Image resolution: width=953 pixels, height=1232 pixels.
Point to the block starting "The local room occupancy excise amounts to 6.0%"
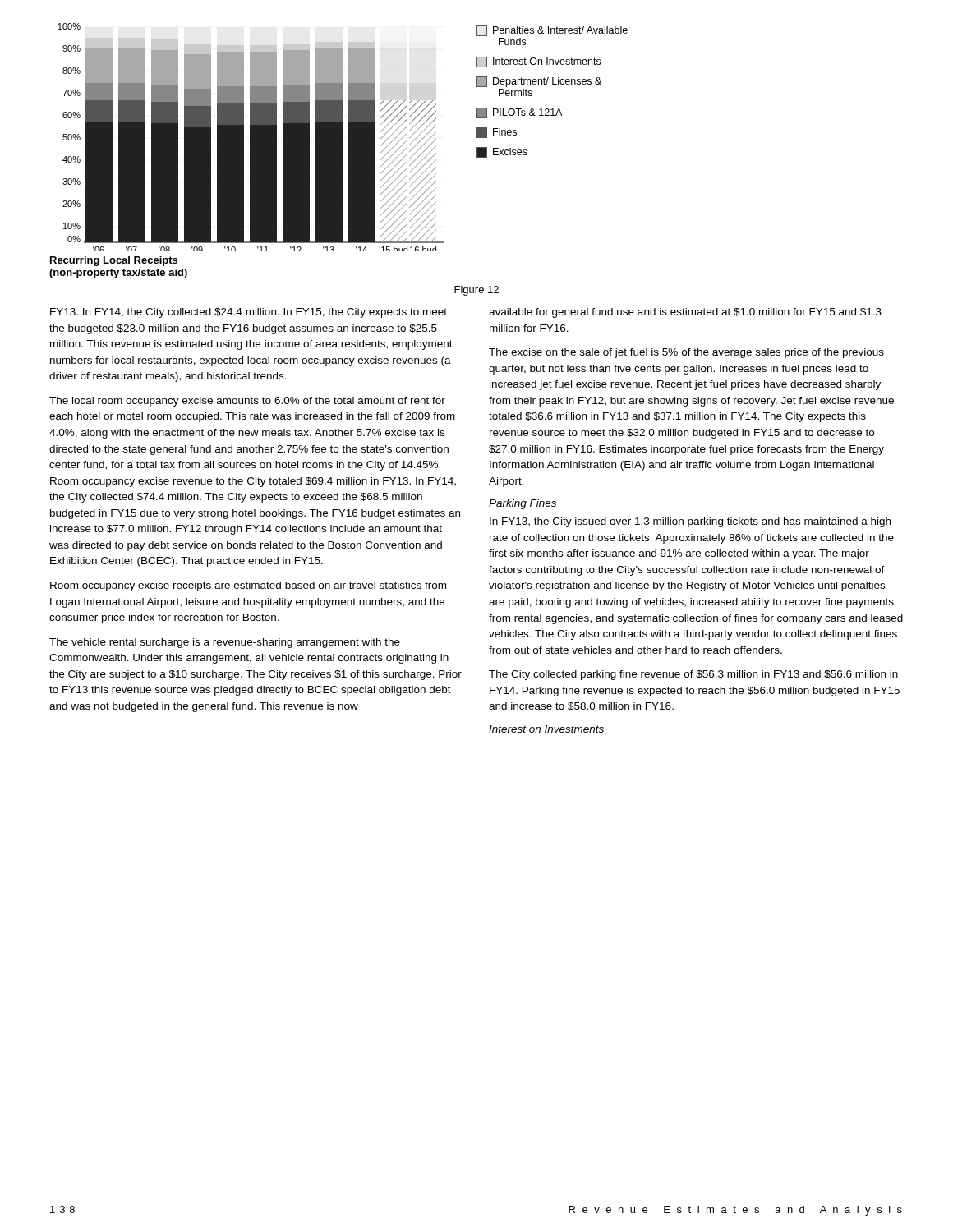click(257, 481)
